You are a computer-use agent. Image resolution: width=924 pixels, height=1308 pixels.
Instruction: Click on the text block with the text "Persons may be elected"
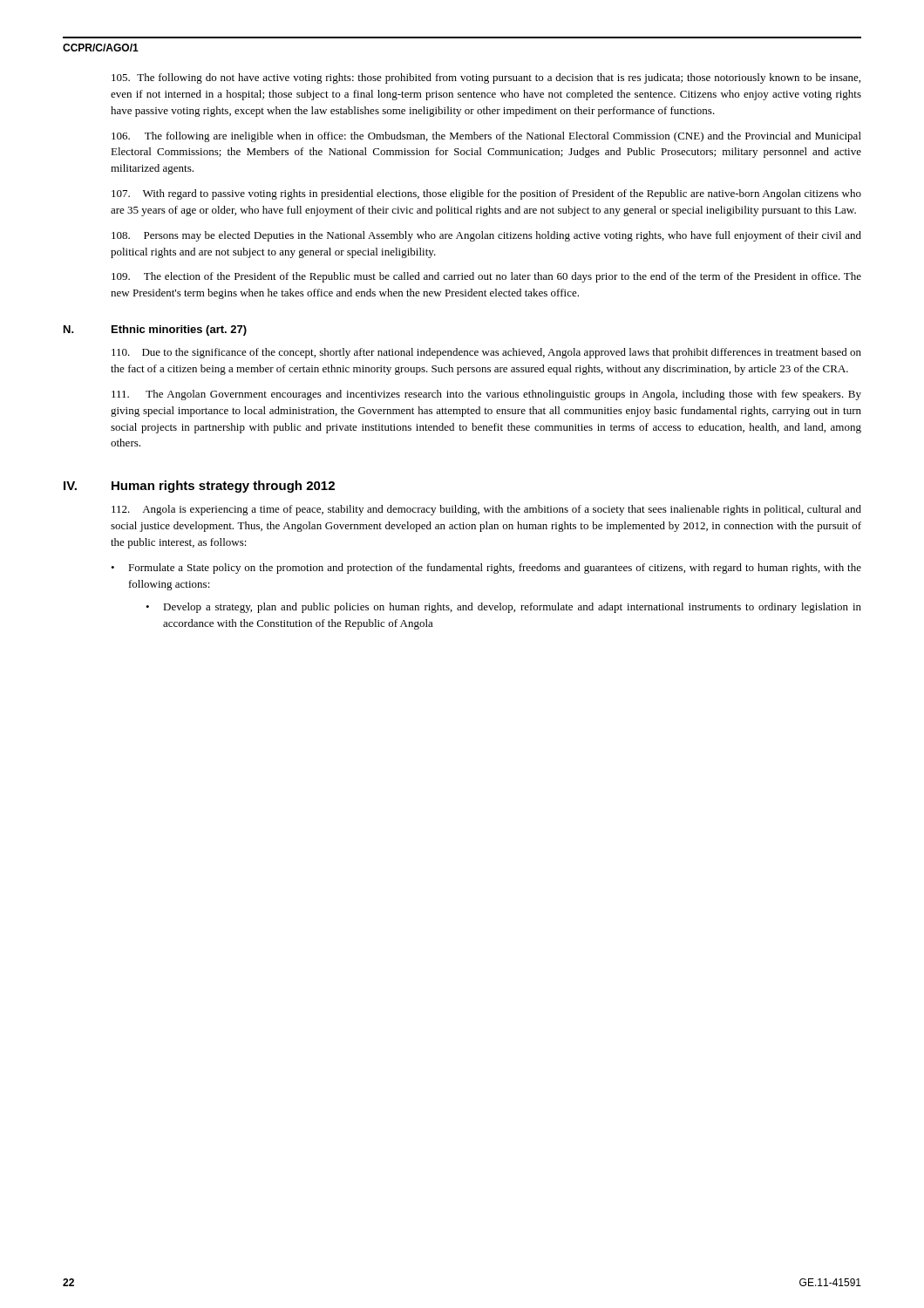coord(486,243)
